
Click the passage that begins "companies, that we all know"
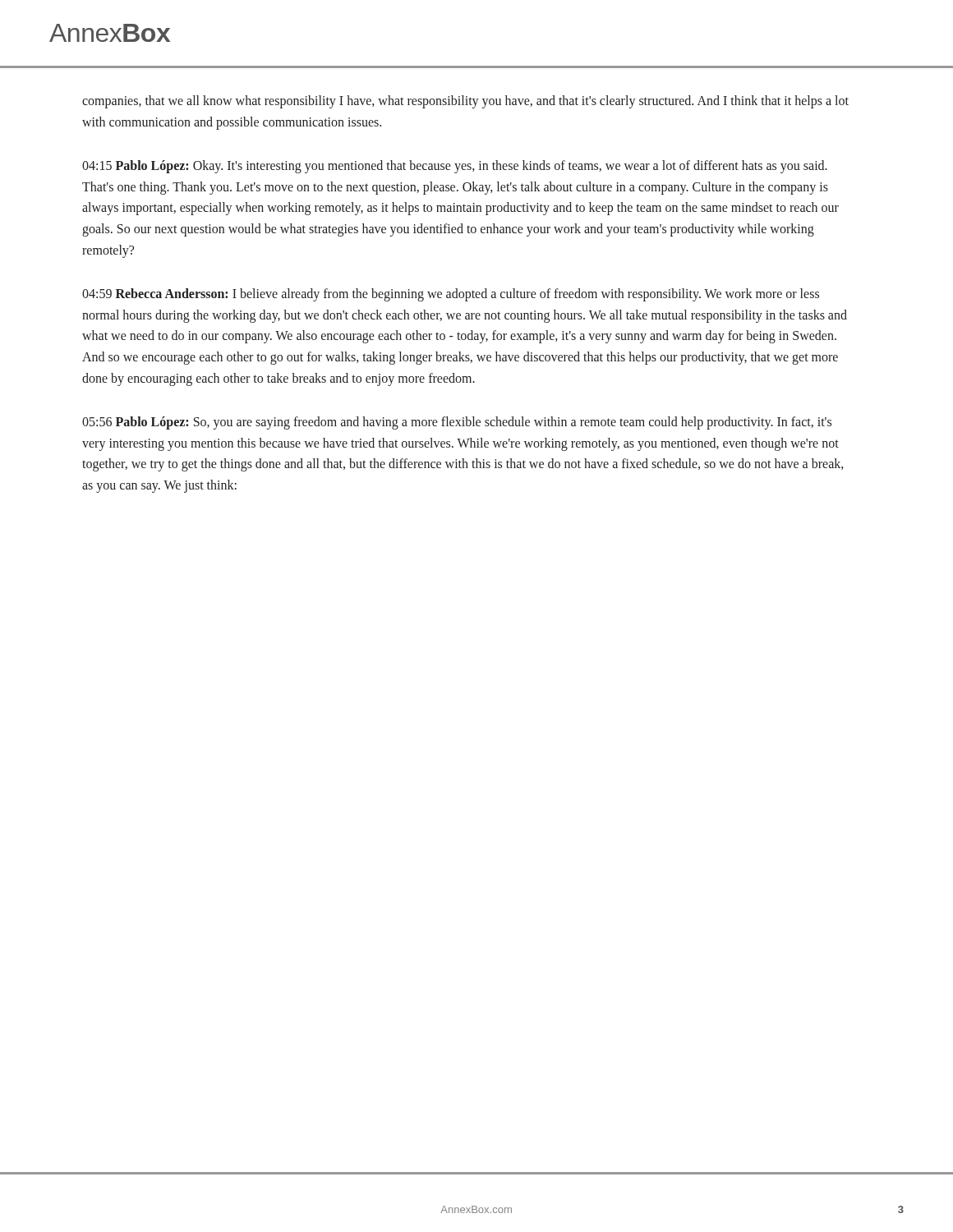[x=465, y=111]
